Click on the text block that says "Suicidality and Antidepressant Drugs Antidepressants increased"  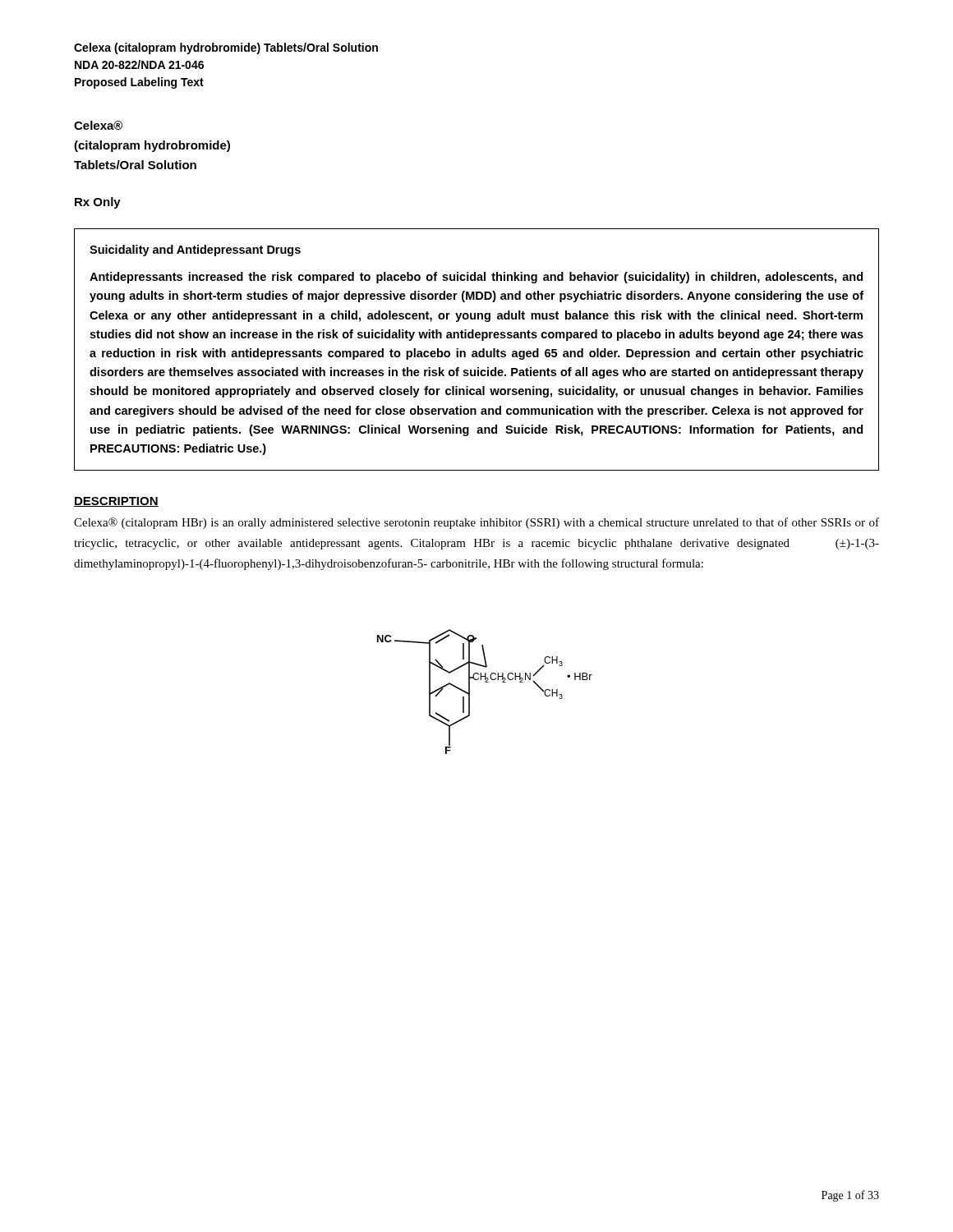(476, 348)
